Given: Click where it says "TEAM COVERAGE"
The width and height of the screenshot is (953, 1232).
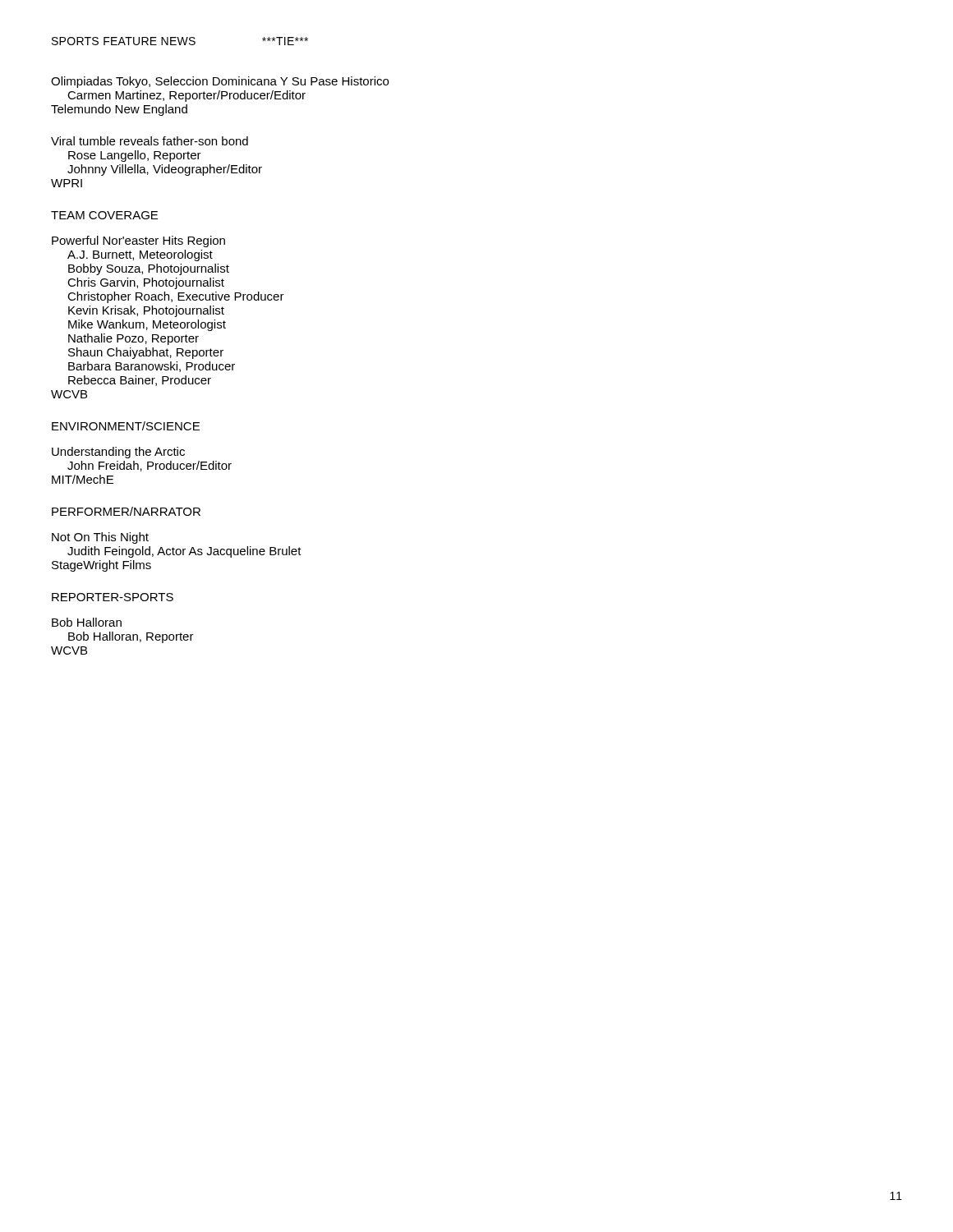Looking at the screenshot, I should pos(105,215).
